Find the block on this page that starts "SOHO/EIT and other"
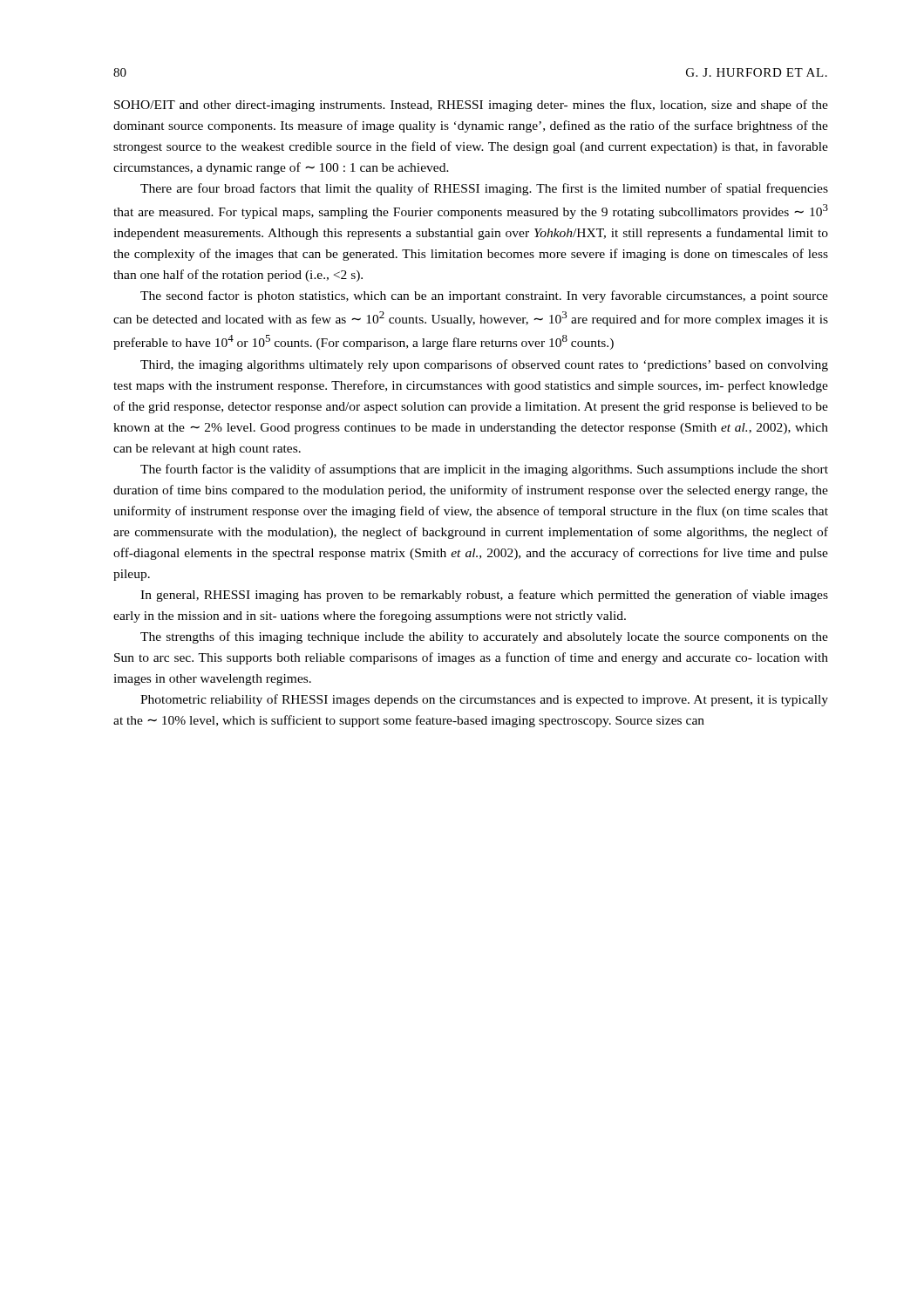The width and height of the screenshot is (924, 1308). click(471, 136)
